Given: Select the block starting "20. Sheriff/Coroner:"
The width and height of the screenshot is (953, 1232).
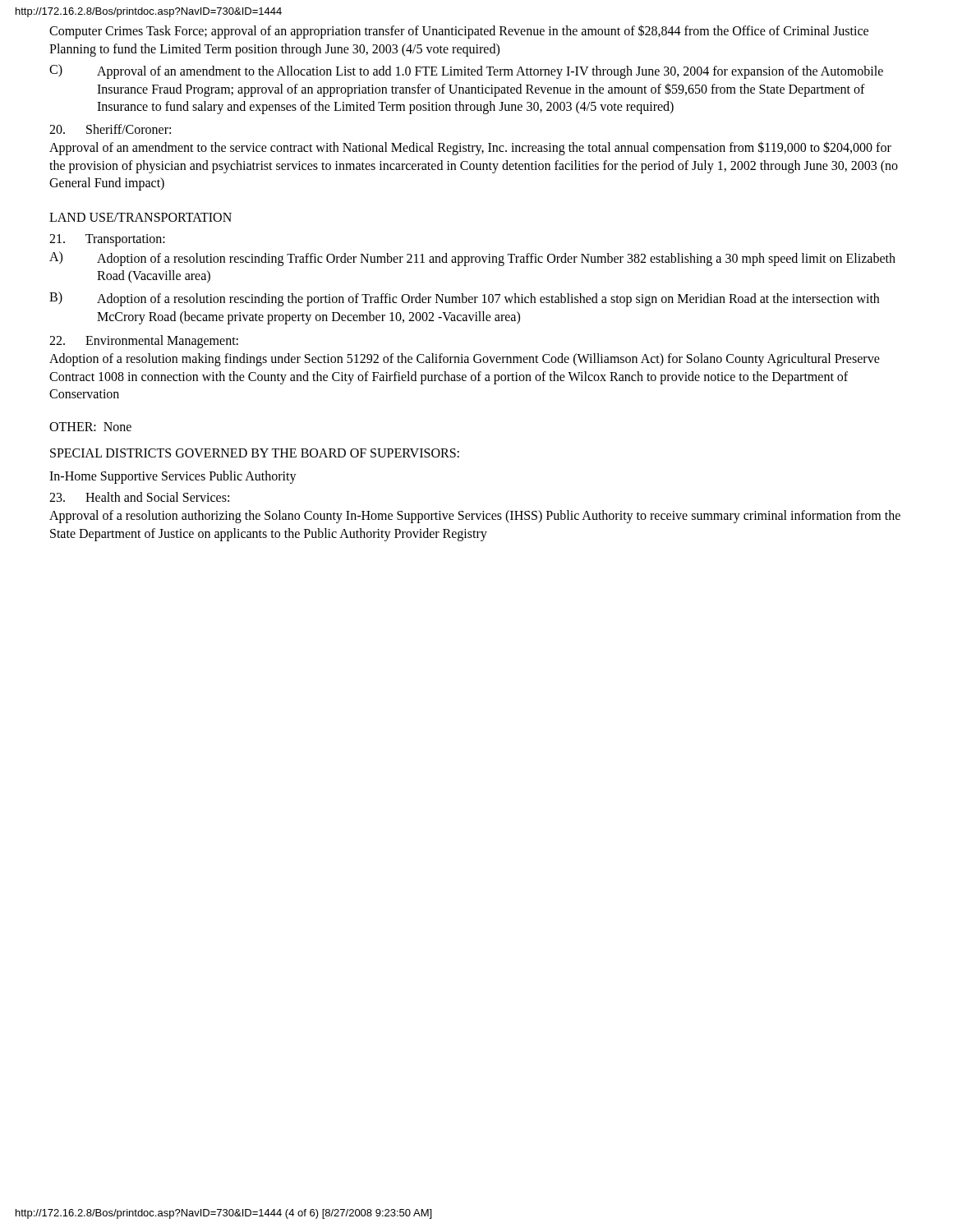Looking at the screenshot, I should 111,129.
